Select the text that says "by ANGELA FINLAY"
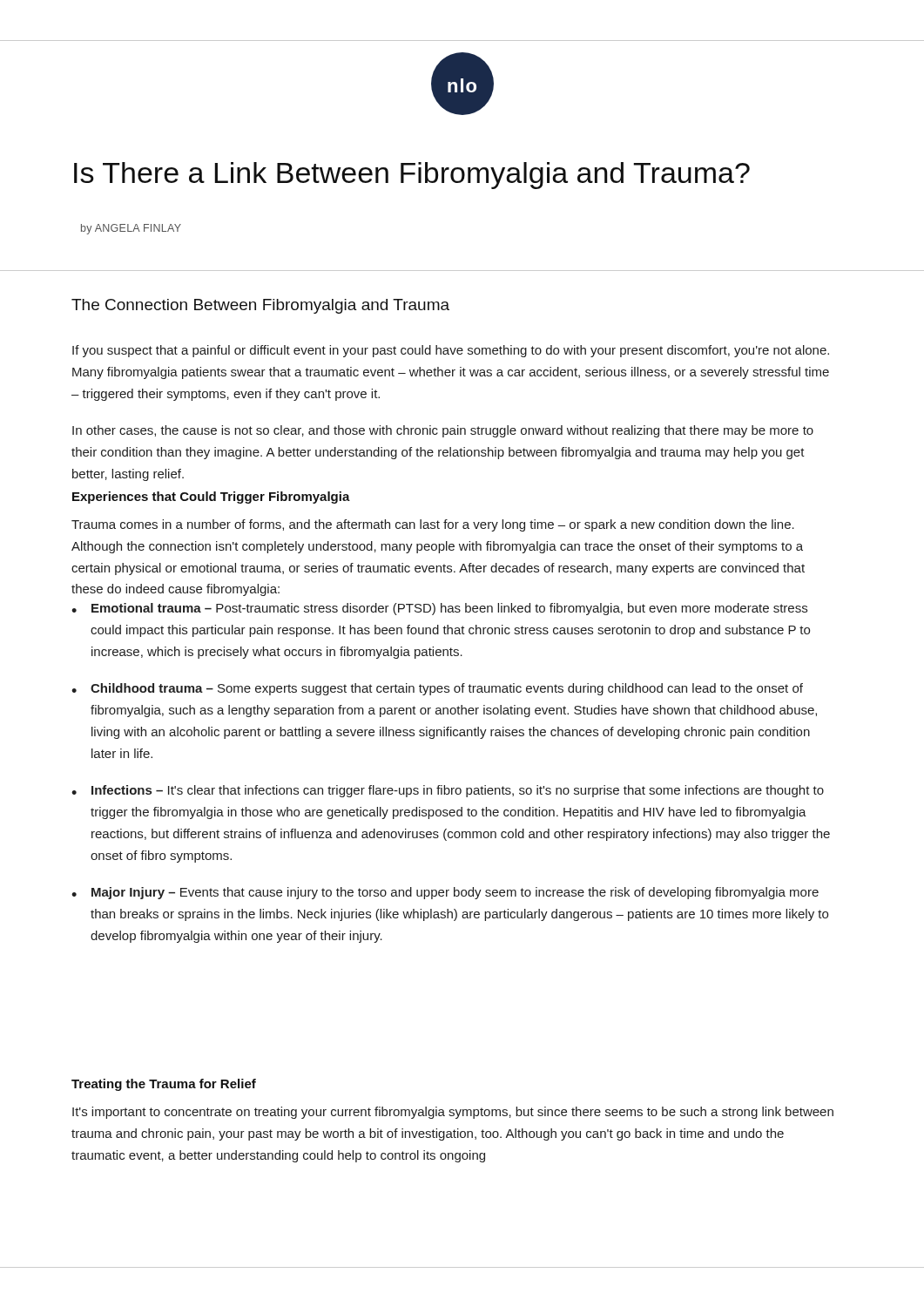Screen dimensions: 1307x924 (131, 229)
